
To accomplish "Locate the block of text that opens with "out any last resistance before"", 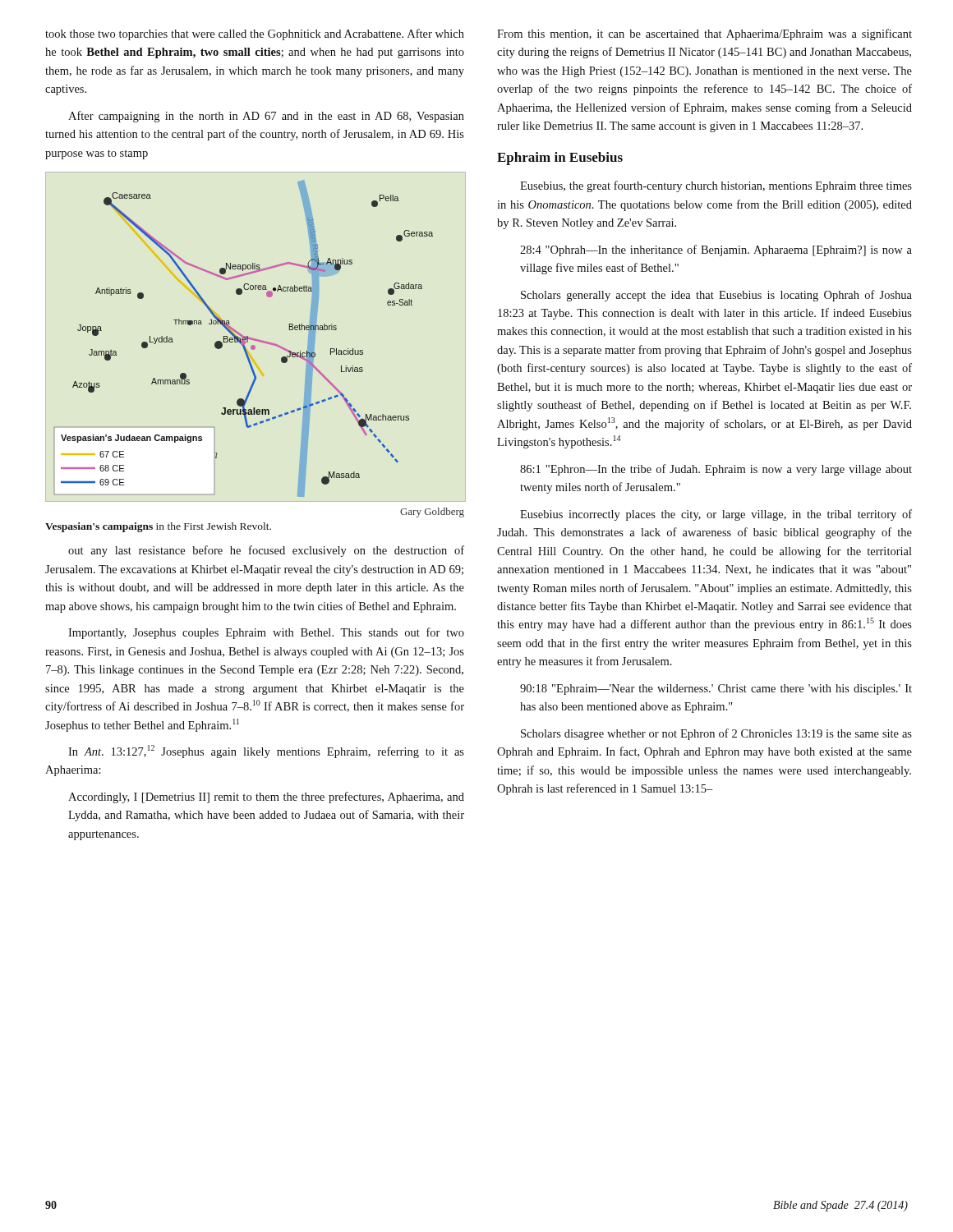I will tap(255, 578).
